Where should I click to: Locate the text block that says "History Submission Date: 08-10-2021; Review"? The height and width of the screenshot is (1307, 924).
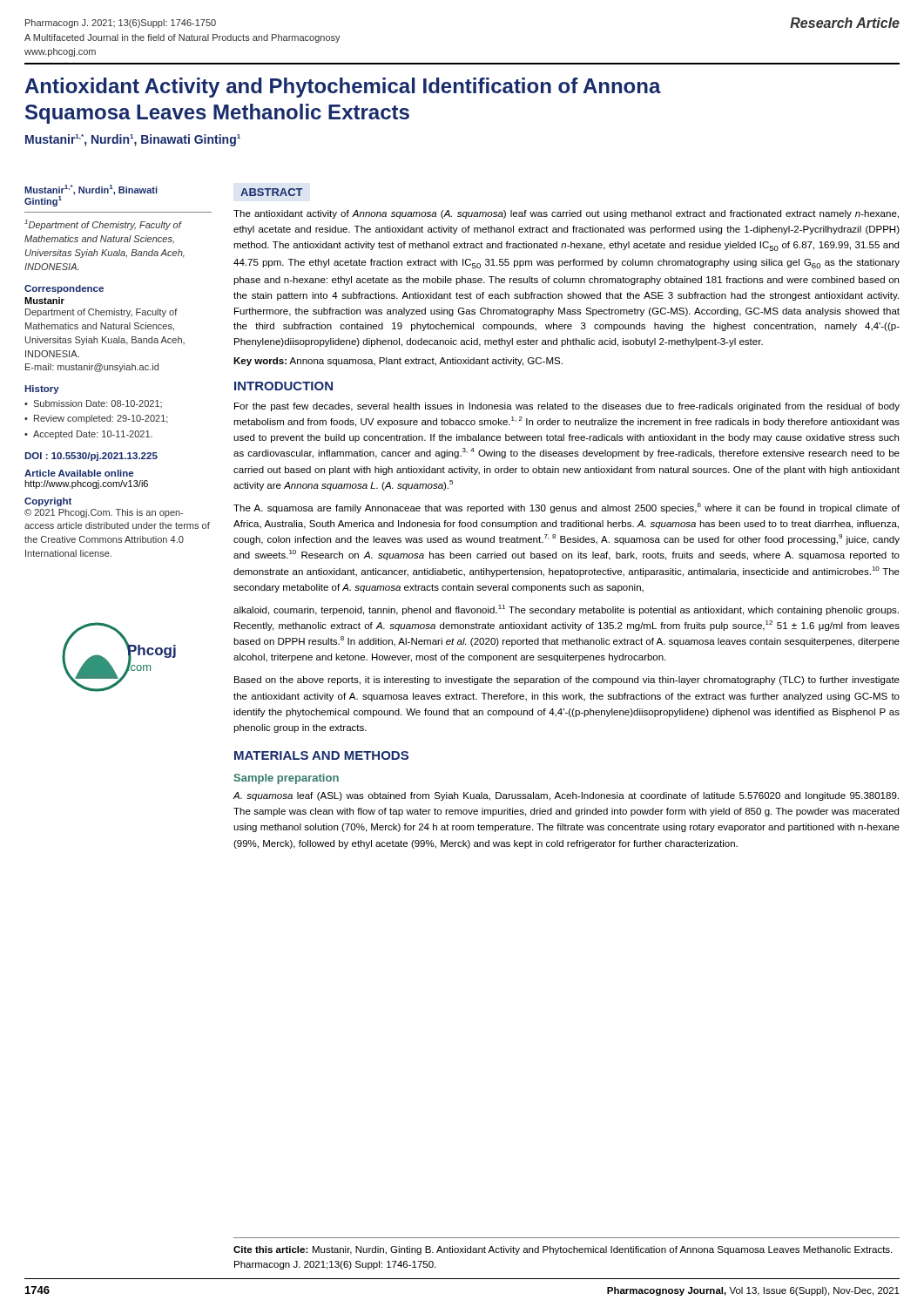[118, 413]
